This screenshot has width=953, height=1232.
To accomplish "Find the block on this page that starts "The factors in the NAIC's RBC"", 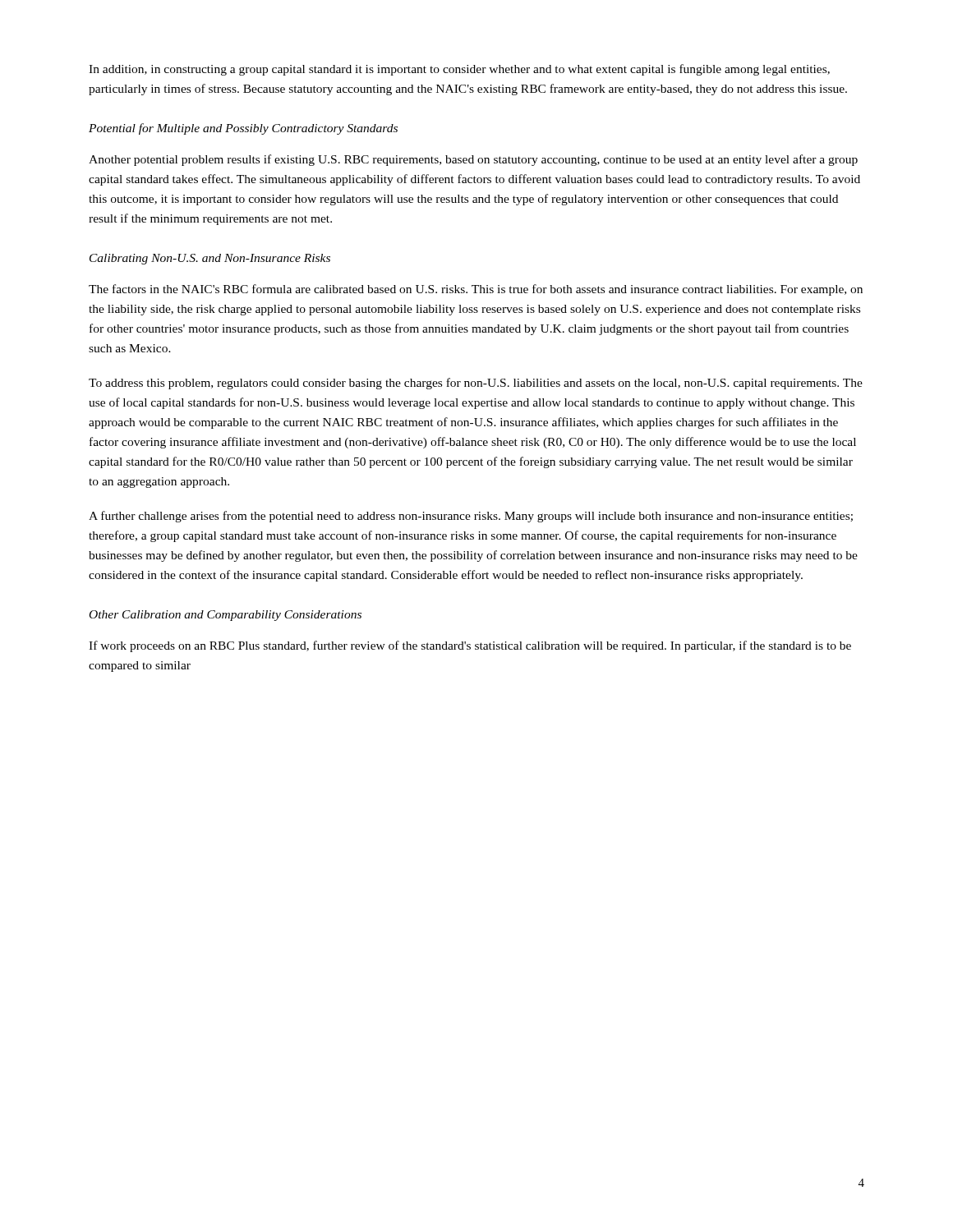I will [476, 318].
